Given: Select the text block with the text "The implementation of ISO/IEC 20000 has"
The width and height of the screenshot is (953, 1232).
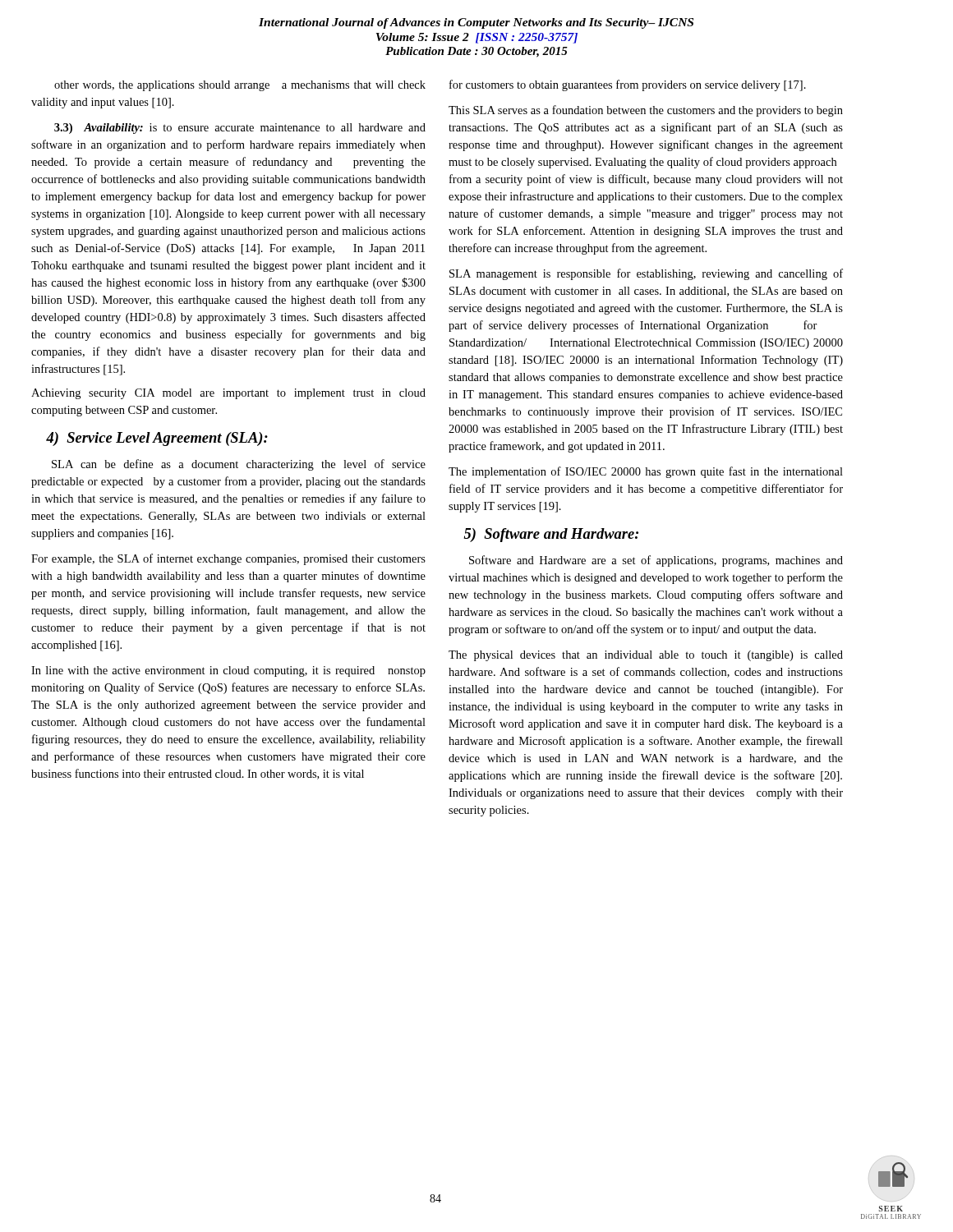Looking at the screenshot, I should [x=646, y=489].
